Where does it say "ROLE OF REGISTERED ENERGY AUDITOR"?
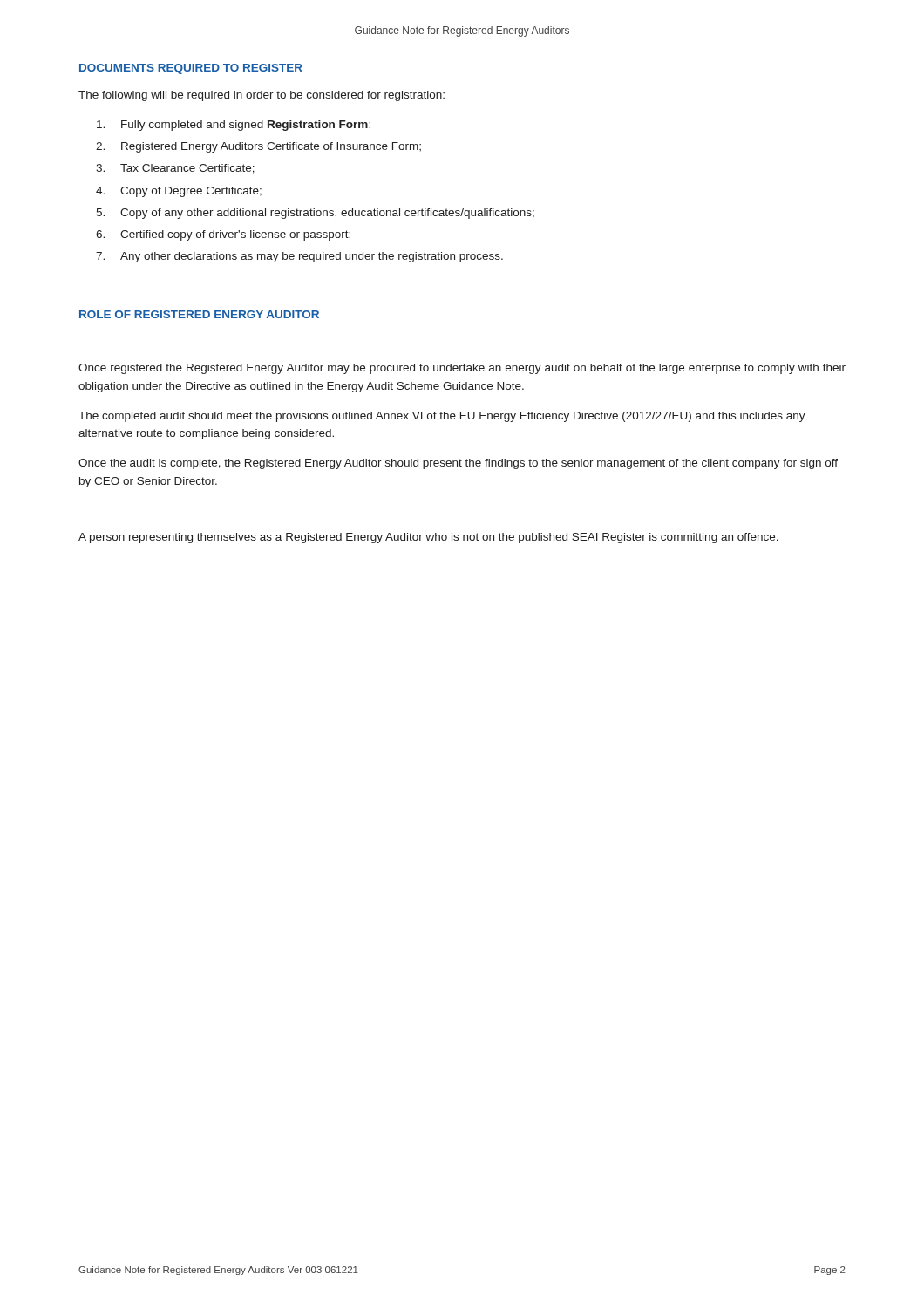Image resolution: width=924 pixels, height=1308 pixels. pos(199,314)
